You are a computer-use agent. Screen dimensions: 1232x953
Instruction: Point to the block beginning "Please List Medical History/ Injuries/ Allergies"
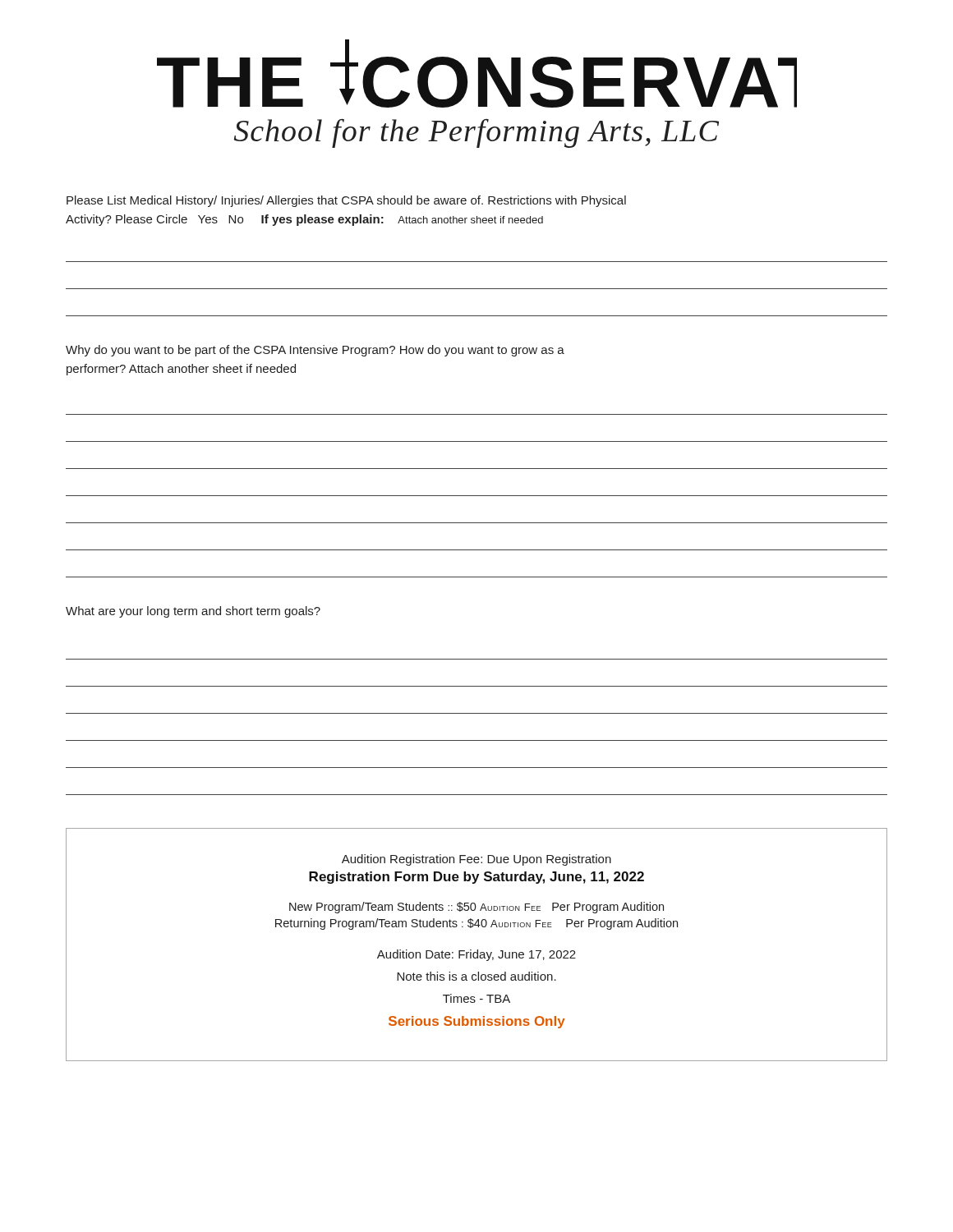[346, 209]
